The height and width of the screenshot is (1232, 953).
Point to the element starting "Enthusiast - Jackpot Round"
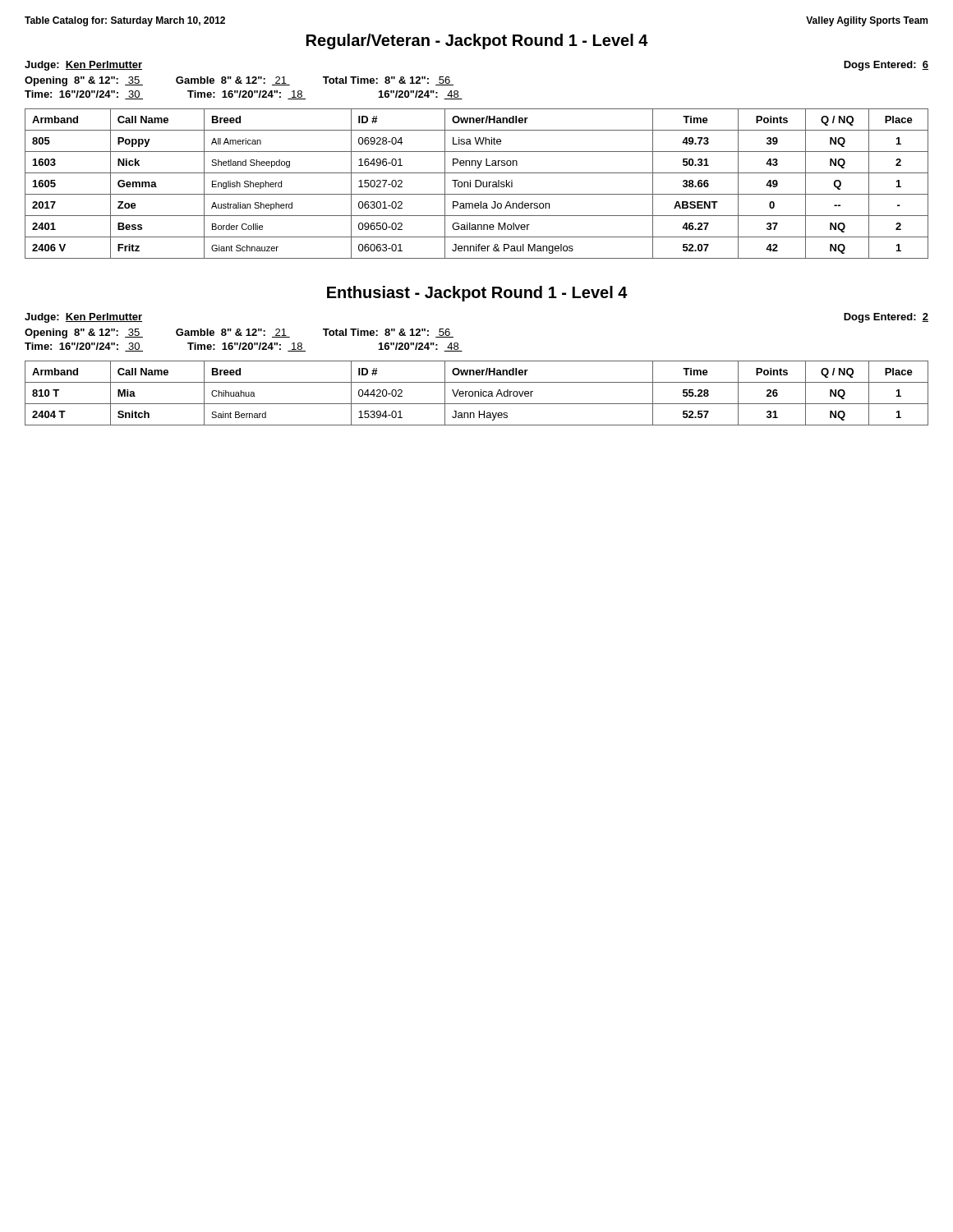pos(476,292)
